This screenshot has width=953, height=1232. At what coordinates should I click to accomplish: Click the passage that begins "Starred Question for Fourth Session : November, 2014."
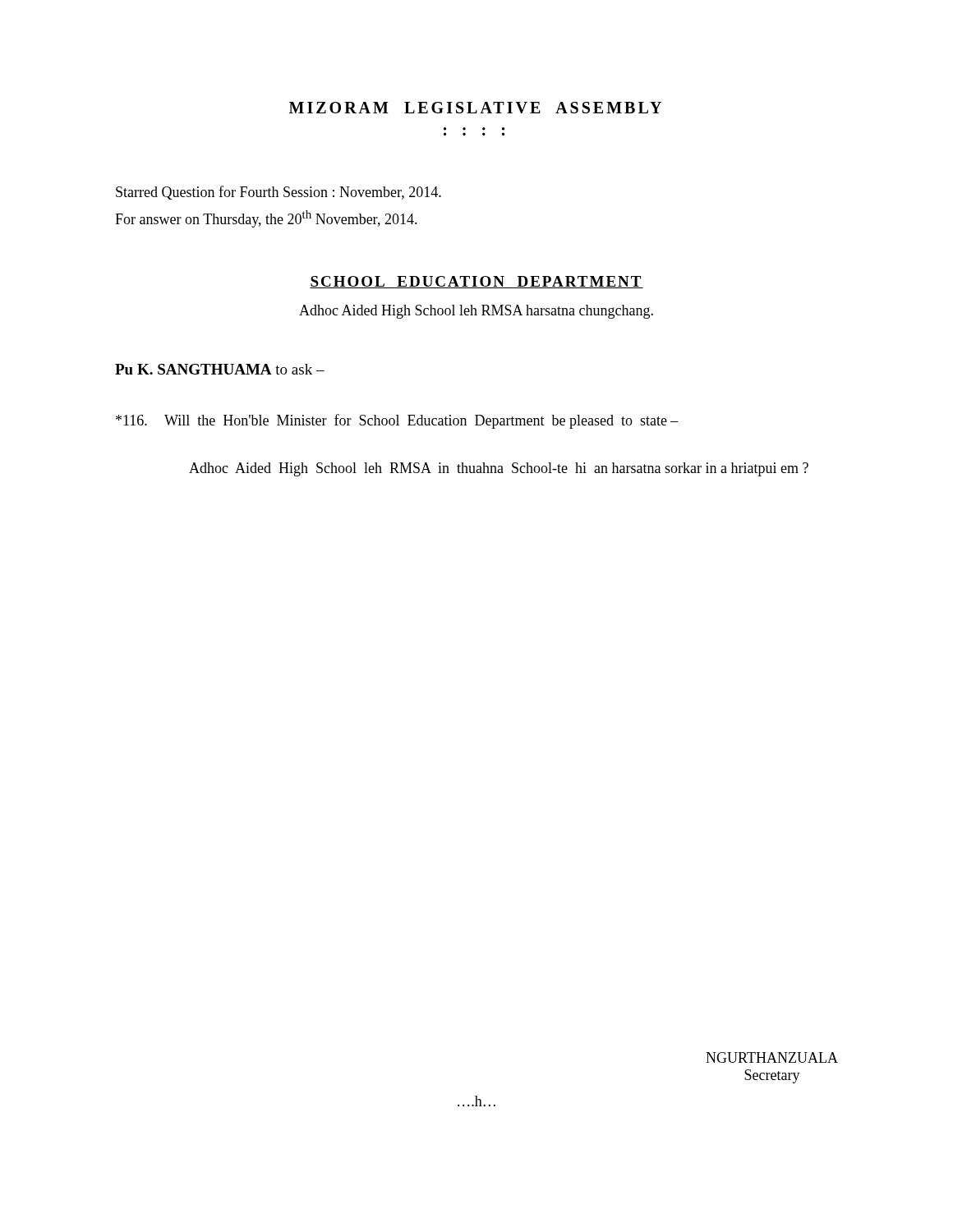(278, 206)
